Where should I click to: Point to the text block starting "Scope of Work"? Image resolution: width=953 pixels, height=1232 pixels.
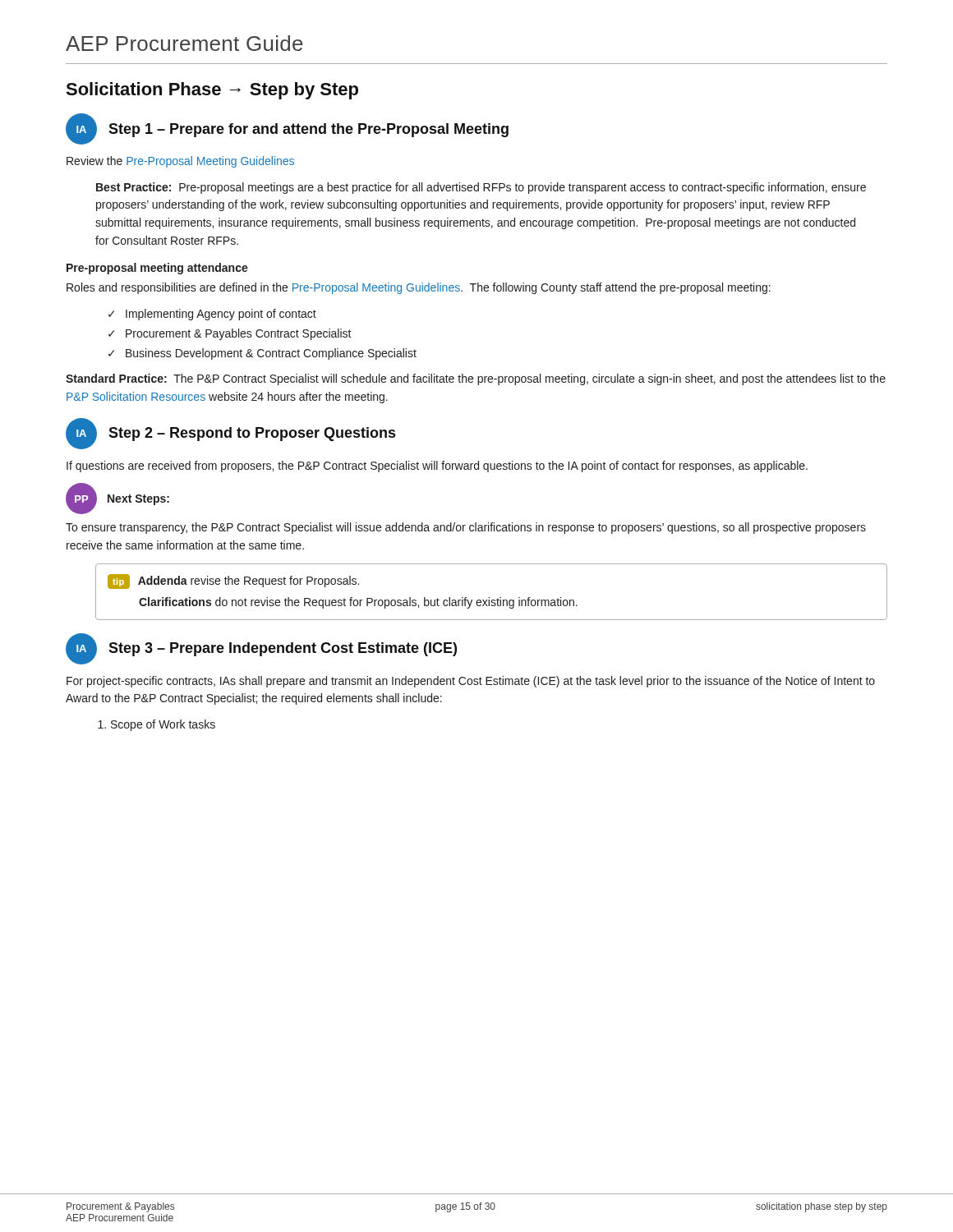coord(163,724)
